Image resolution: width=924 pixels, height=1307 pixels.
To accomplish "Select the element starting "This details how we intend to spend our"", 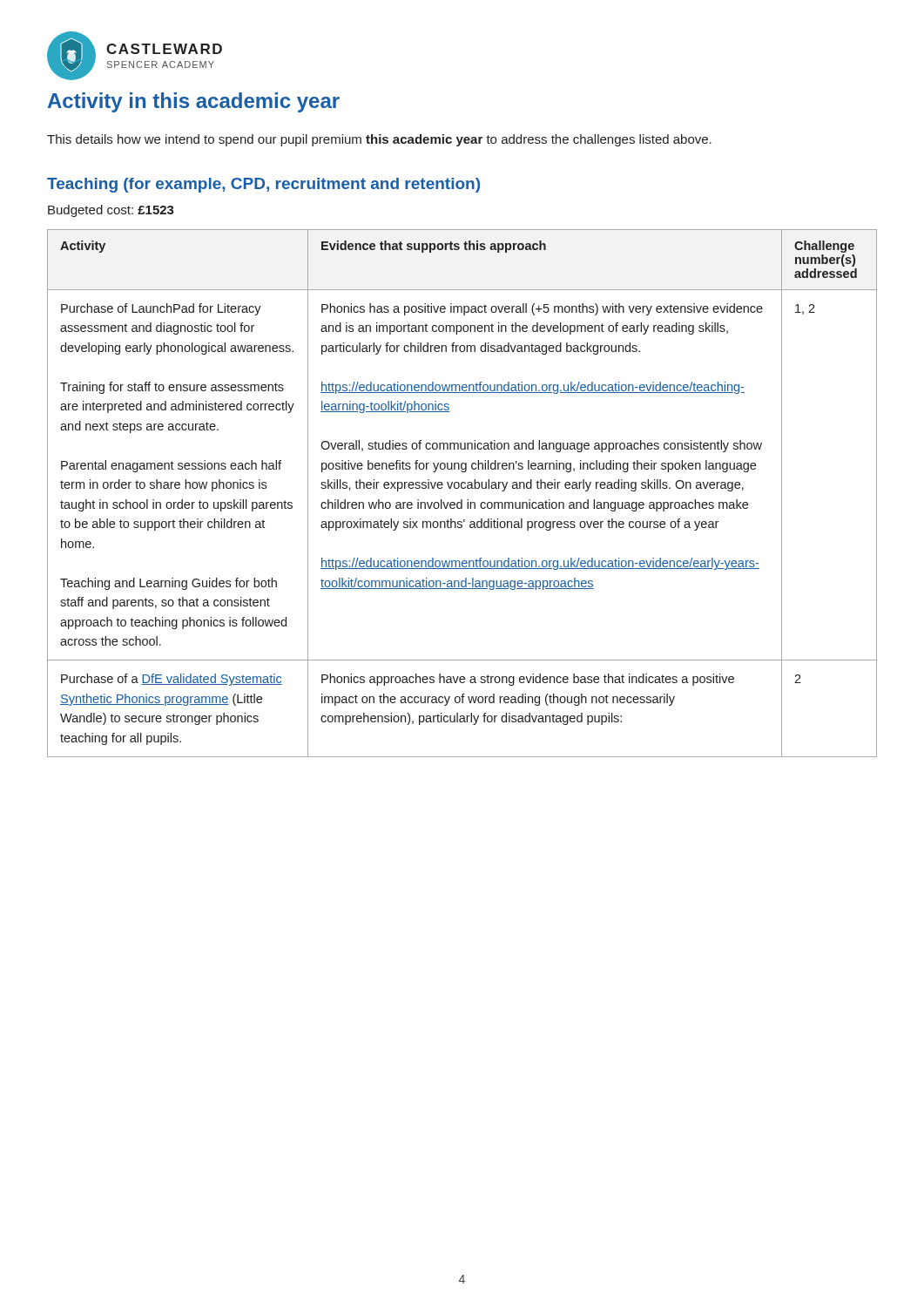I will (x=380, y=139).
